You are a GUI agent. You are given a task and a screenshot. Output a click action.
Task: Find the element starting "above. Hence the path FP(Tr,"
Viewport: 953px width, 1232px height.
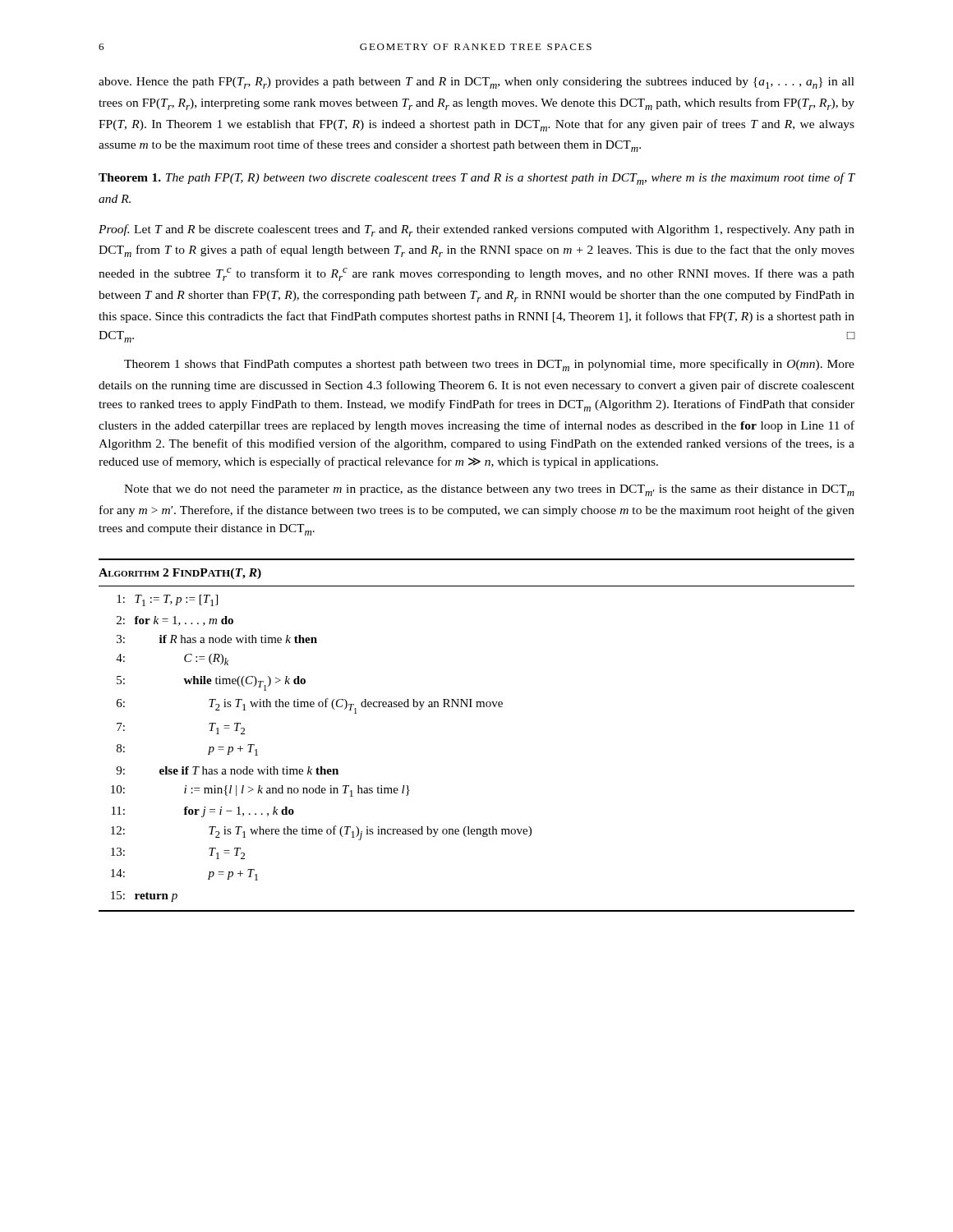click(x=476, y=115)
